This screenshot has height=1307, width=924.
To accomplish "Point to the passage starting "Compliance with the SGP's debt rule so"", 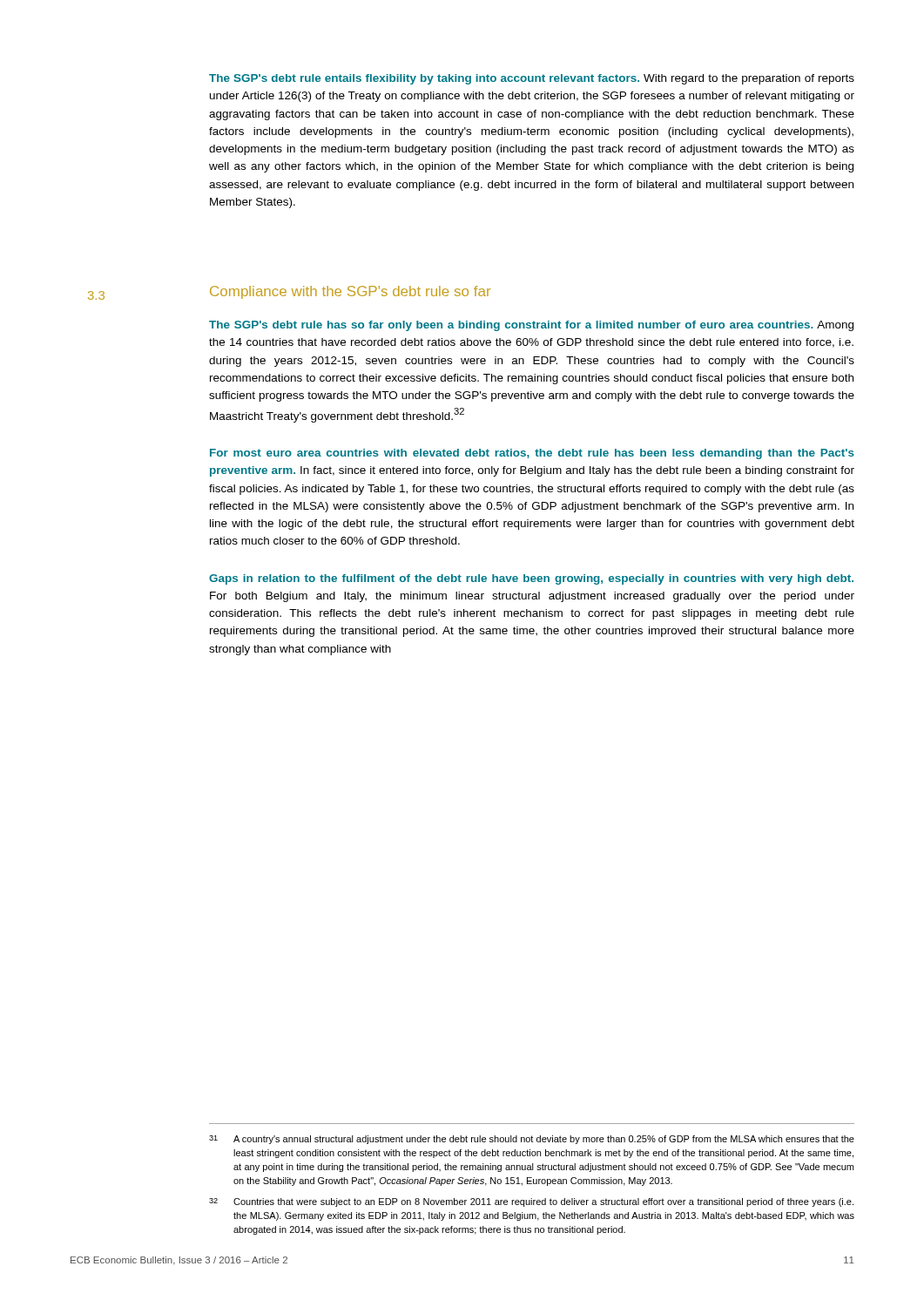I will pos(350,292).
